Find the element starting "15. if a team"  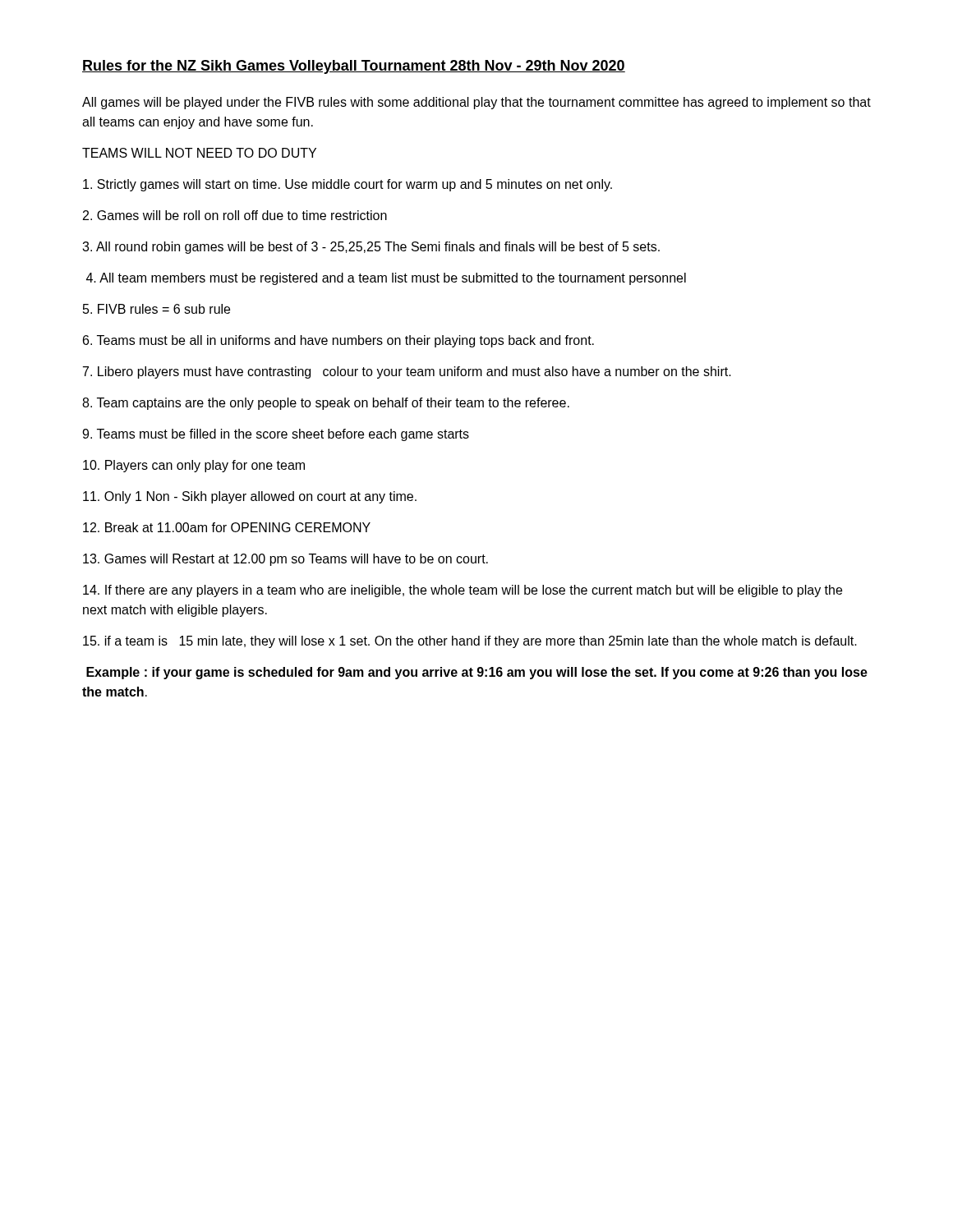pos(470,641)
